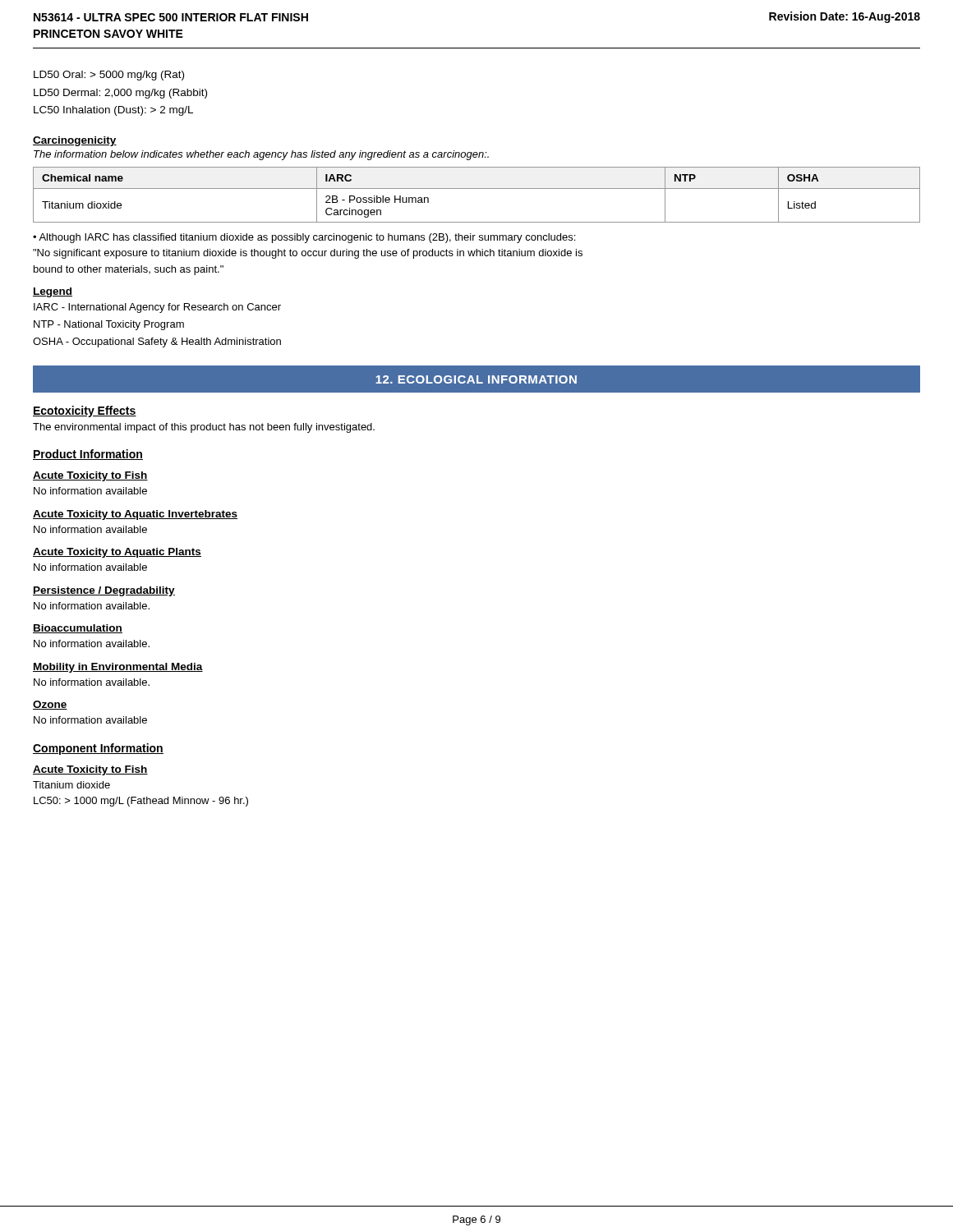Where is the passage that starts "The information below"?
The height and width of the screenshot is (1232, 953).
tap(261, 154)
